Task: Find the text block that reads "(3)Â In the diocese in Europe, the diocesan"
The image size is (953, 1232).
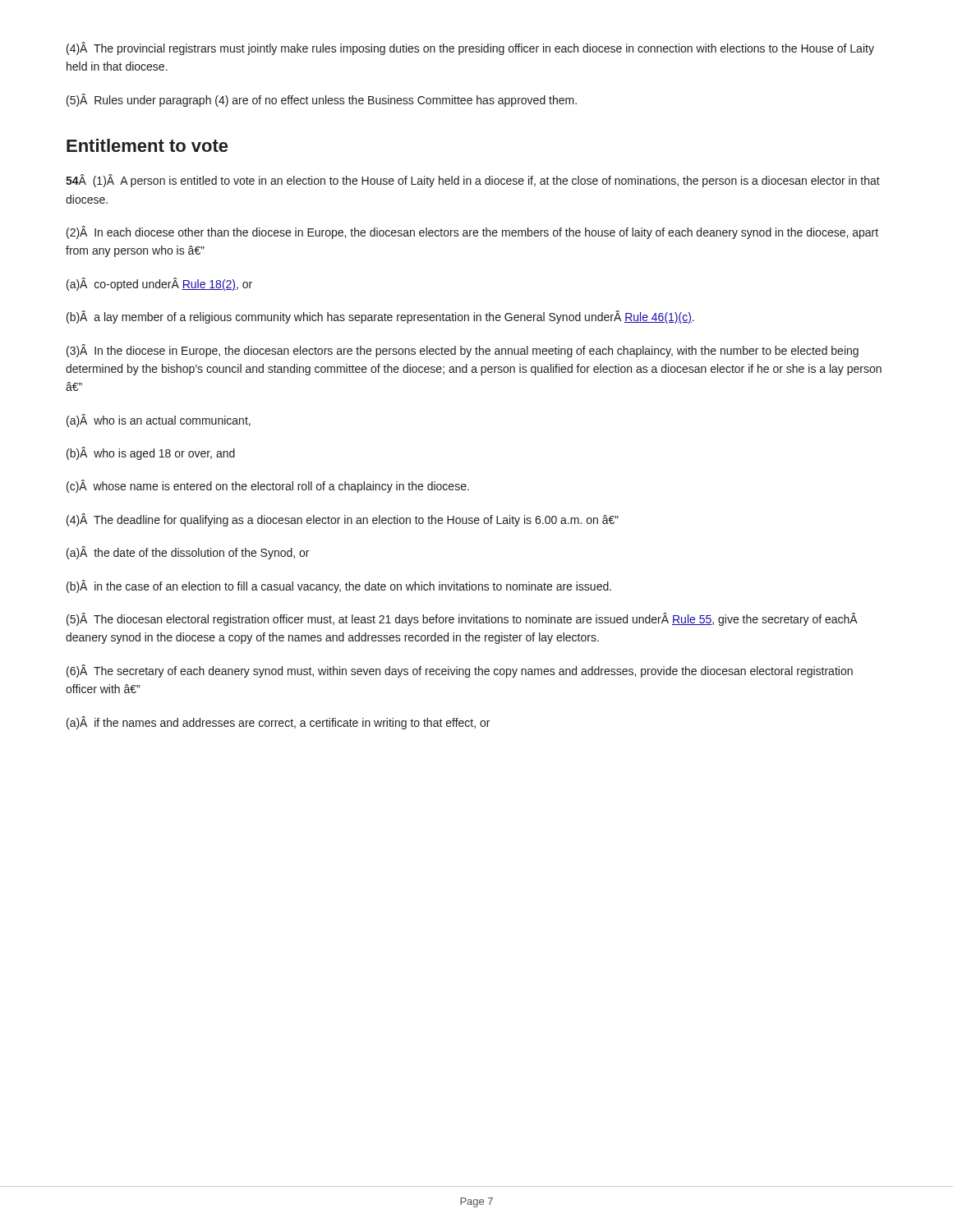Action: (x=474, y=369)
